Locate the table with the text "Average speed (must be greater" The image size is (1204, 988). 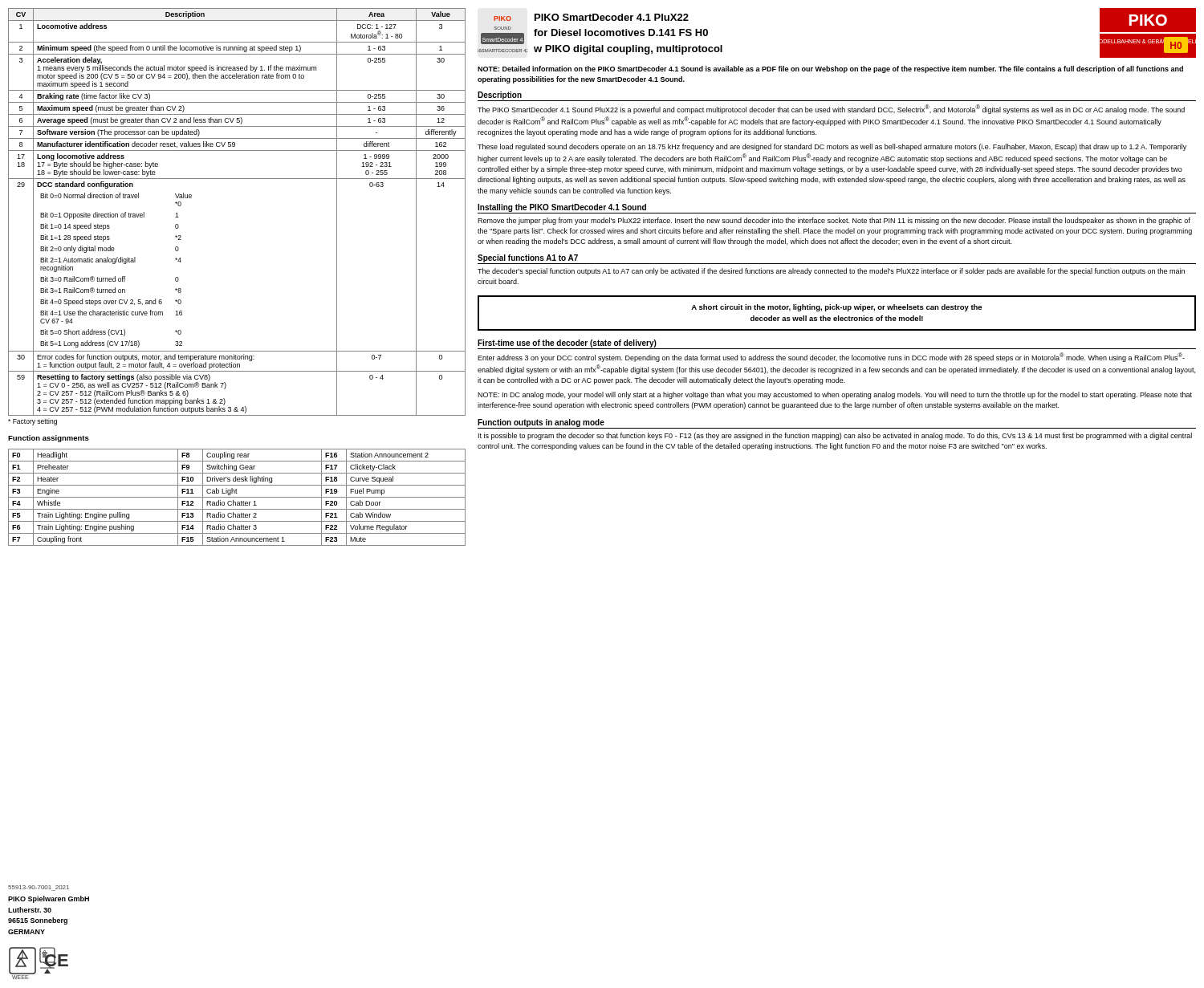coord(237,212)
